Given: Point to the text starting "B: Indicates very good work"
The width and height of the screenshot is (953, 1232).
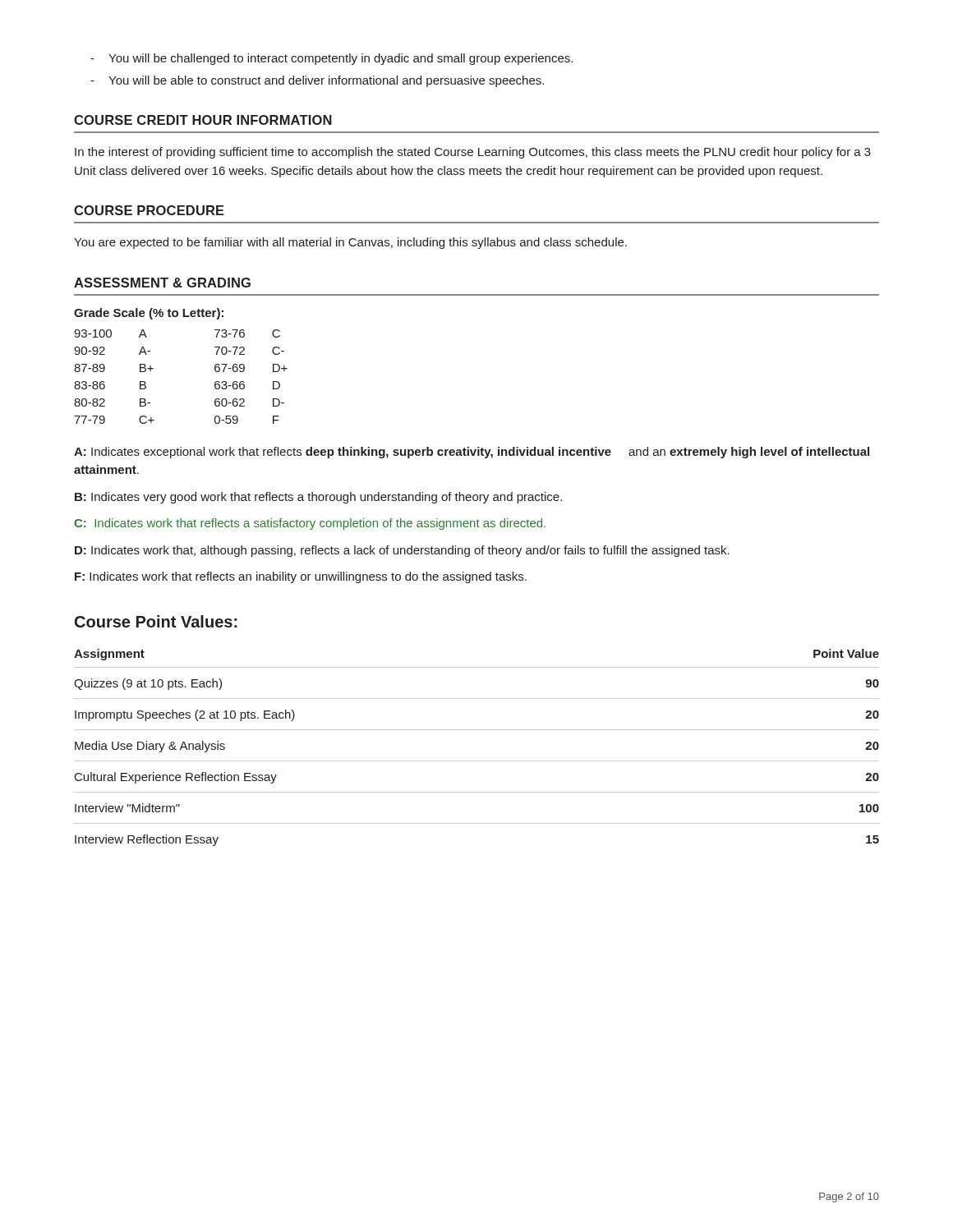Looking at the screenshot, I should 318,496.
